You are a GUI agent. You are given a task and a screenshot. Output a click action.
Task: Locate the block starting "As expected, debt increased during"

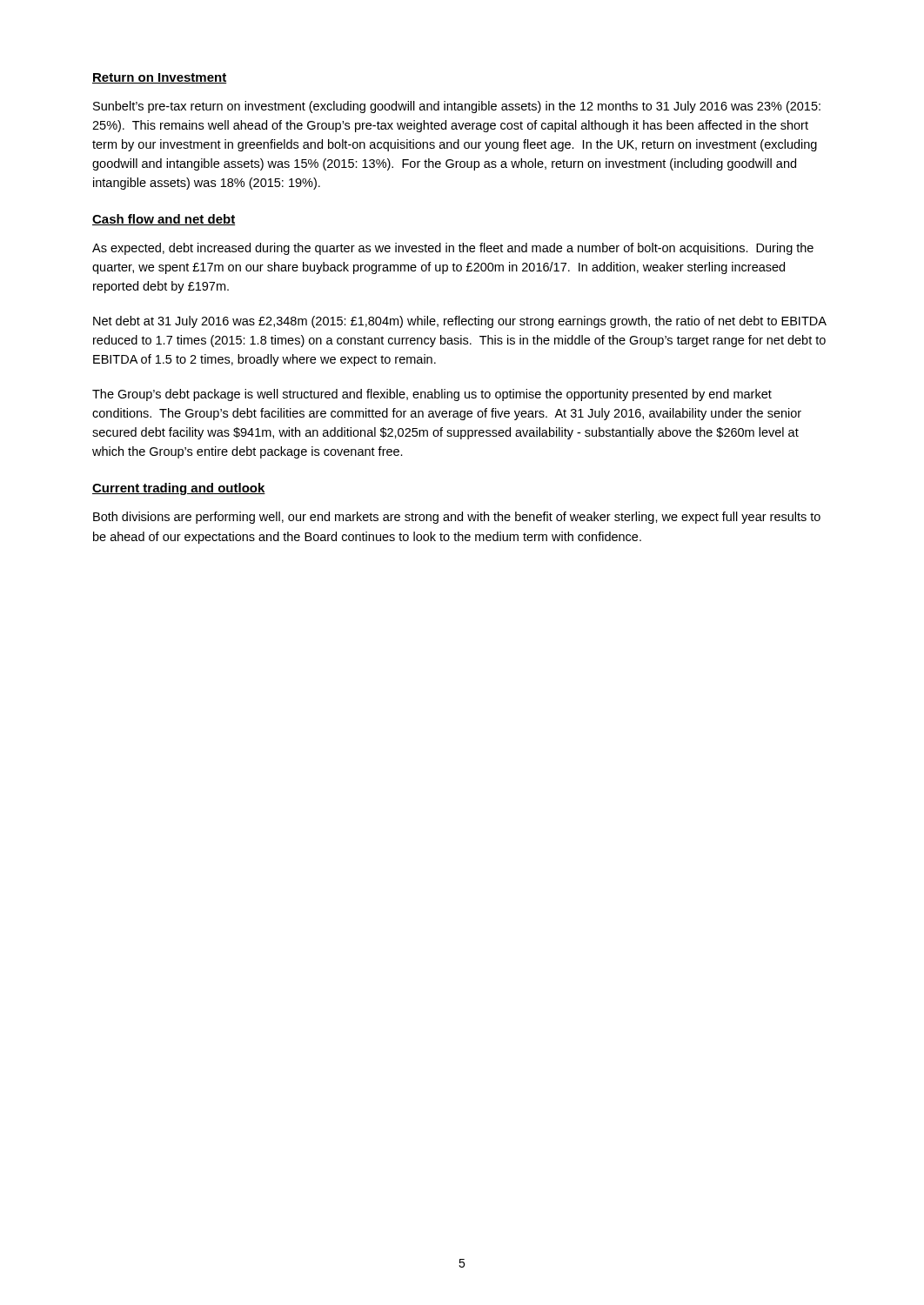(x=453, y=267)
